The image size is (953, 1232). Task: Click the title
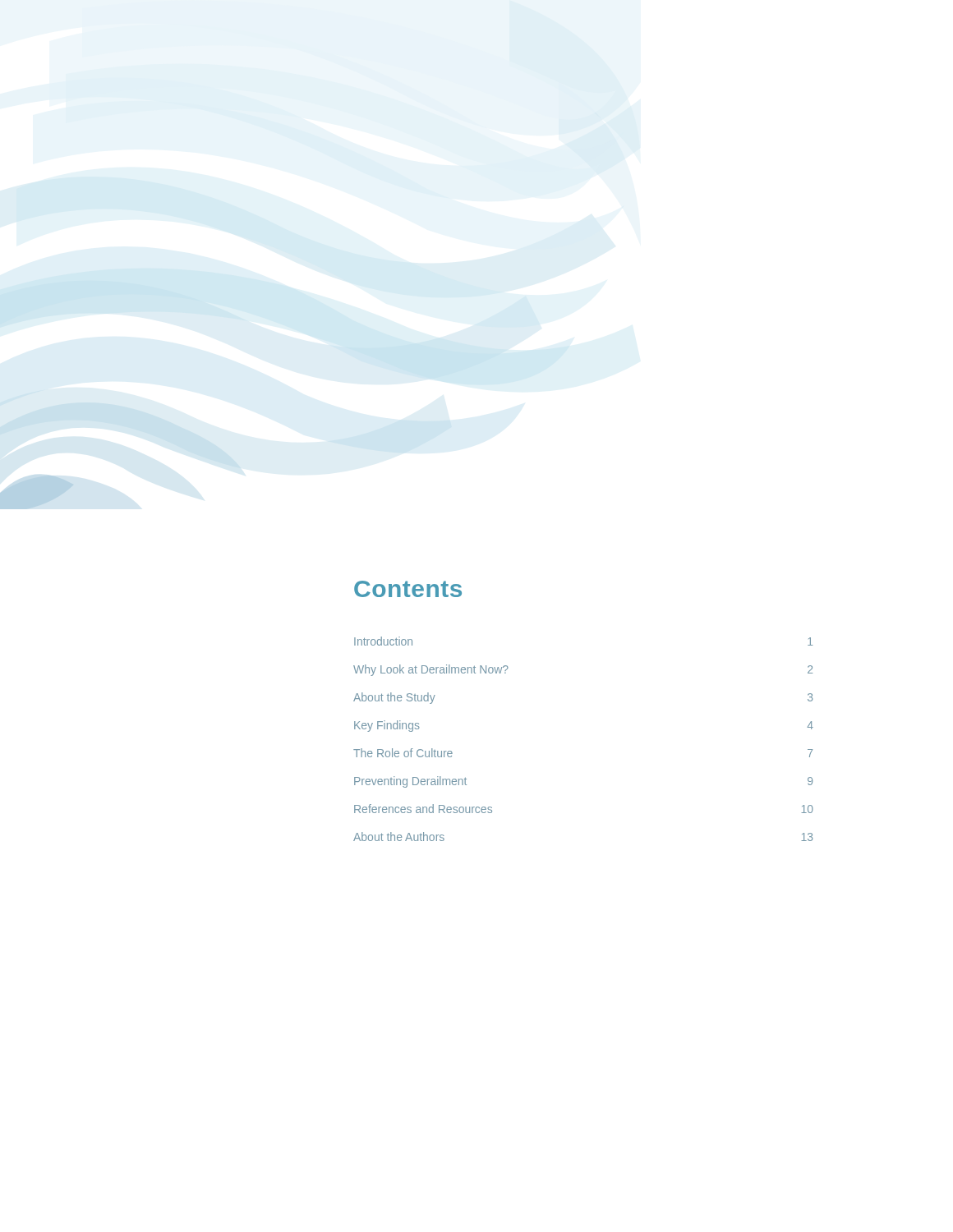(408, 589)
